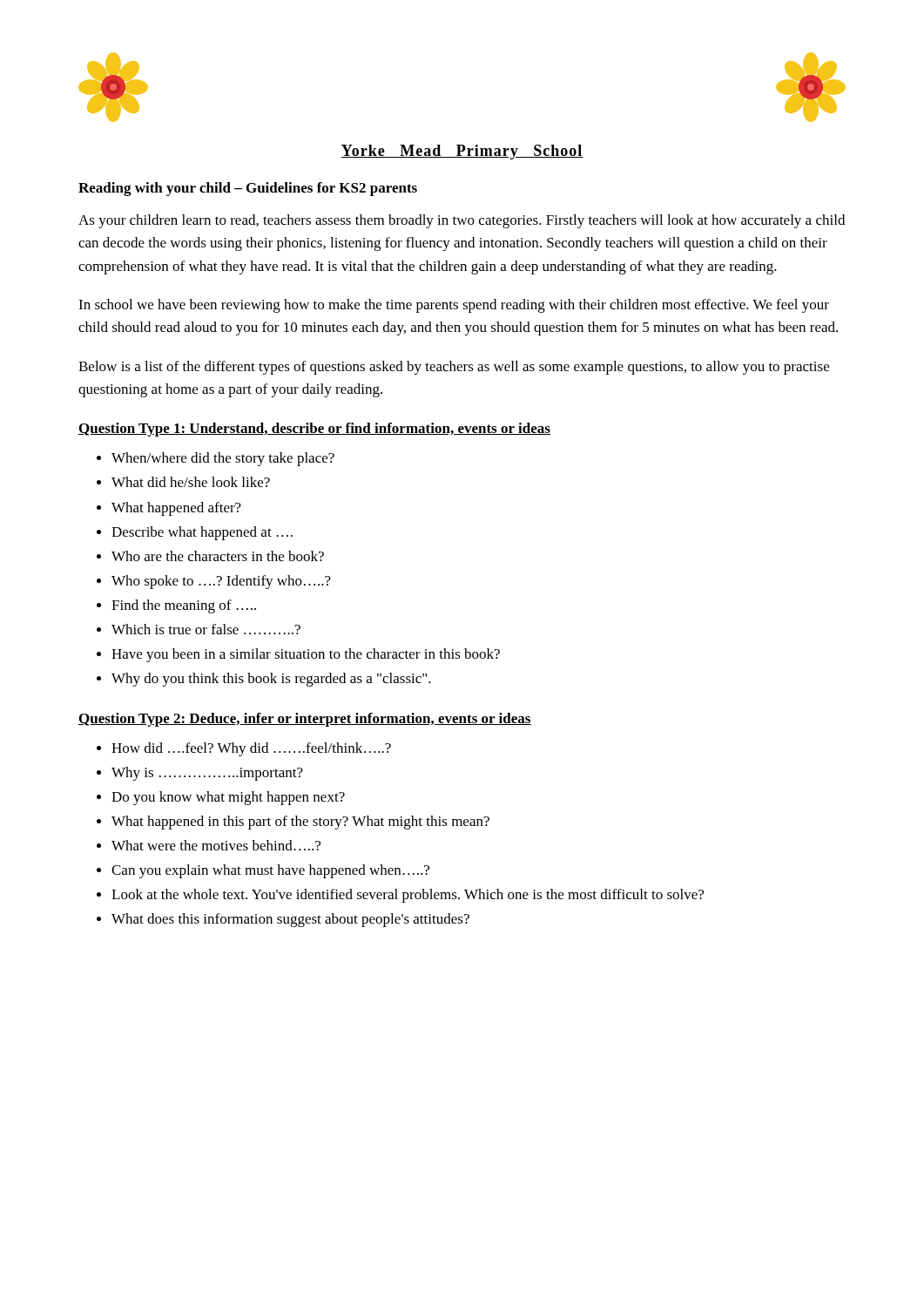Locate the list item with the text "What happened in this part"
Image resolution: width=924 pixels, height=1307 pixels.
coord(479,822)
